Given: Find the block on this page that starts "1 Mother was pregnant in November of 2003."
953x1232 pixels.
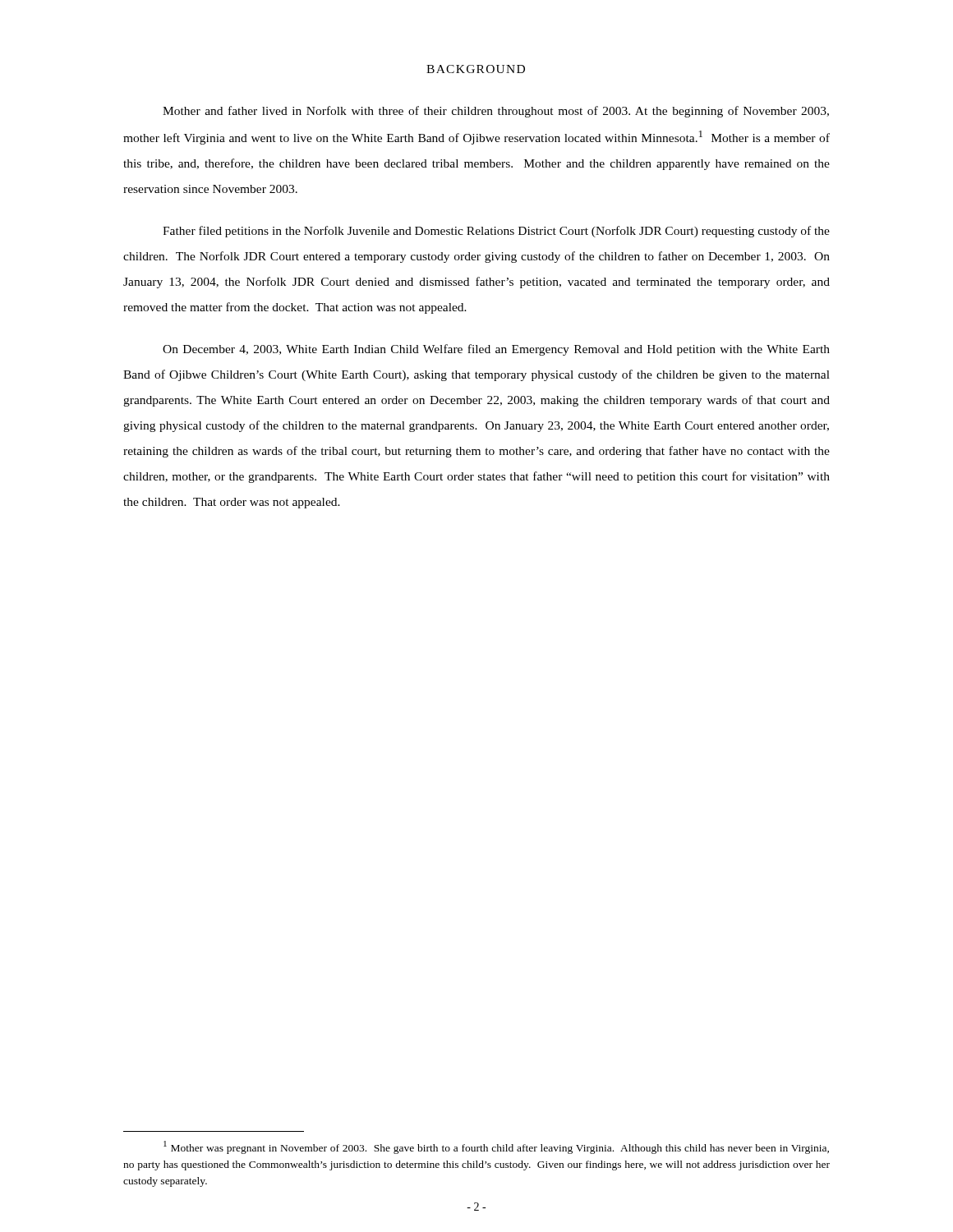Looking at the screenshot, I should 476,1162.
